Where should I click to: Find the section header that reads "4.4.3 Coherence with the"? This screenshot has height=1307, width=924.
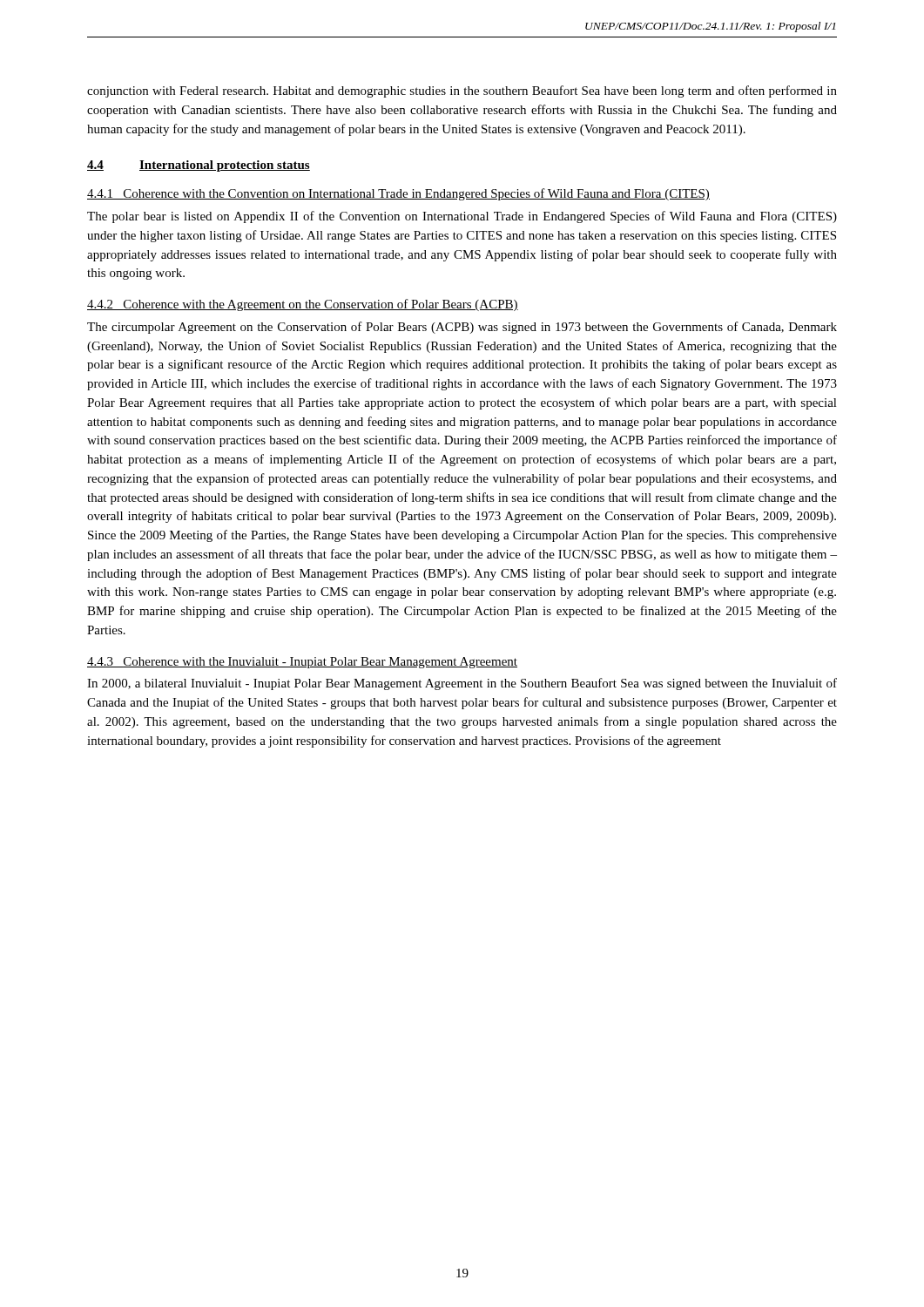462,662
